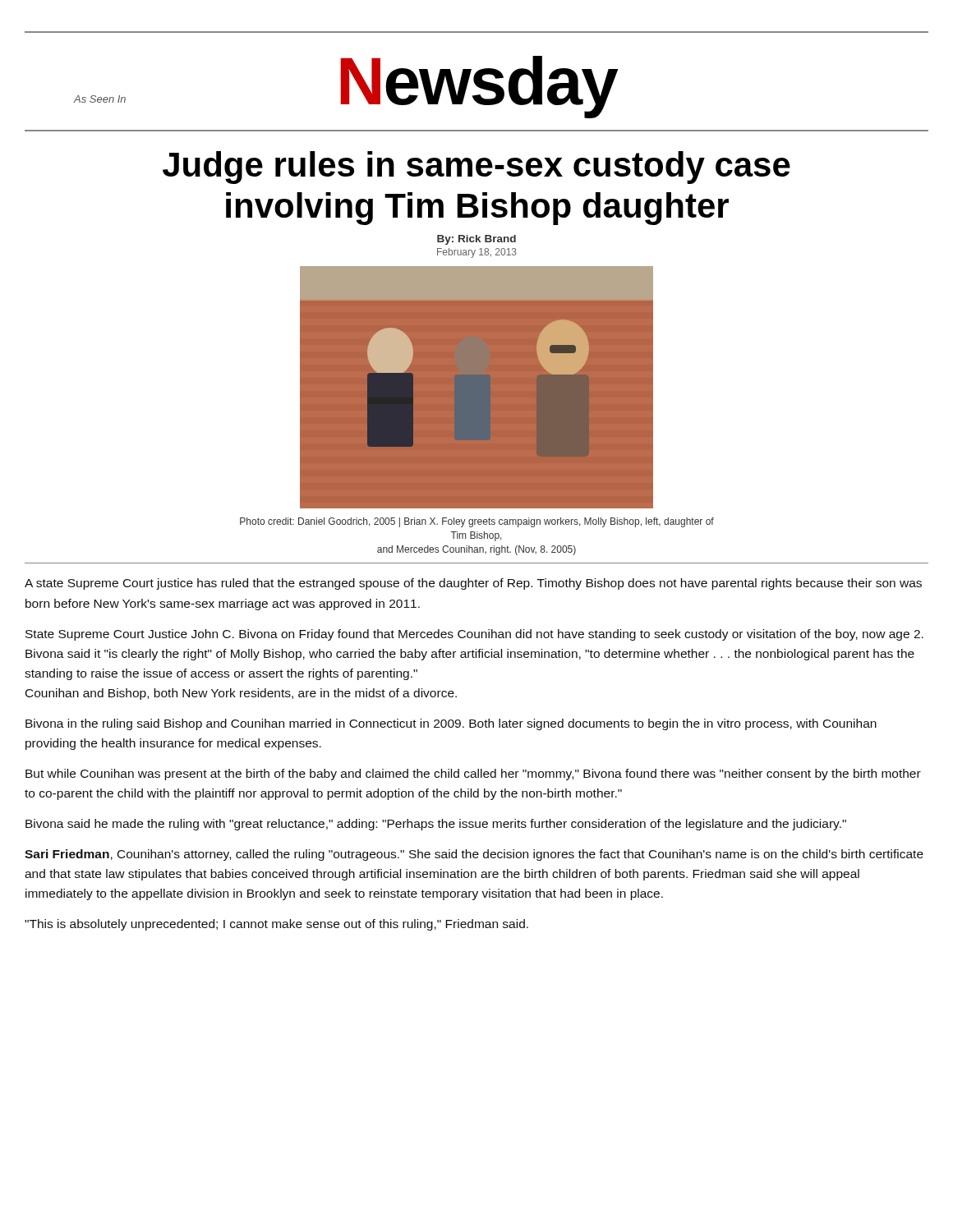953x1232 pixels.
Task: Select the region starting "Photo credit: Daniel Goodrich, 2005 | Brian X."
Action: tap(476, 535)
